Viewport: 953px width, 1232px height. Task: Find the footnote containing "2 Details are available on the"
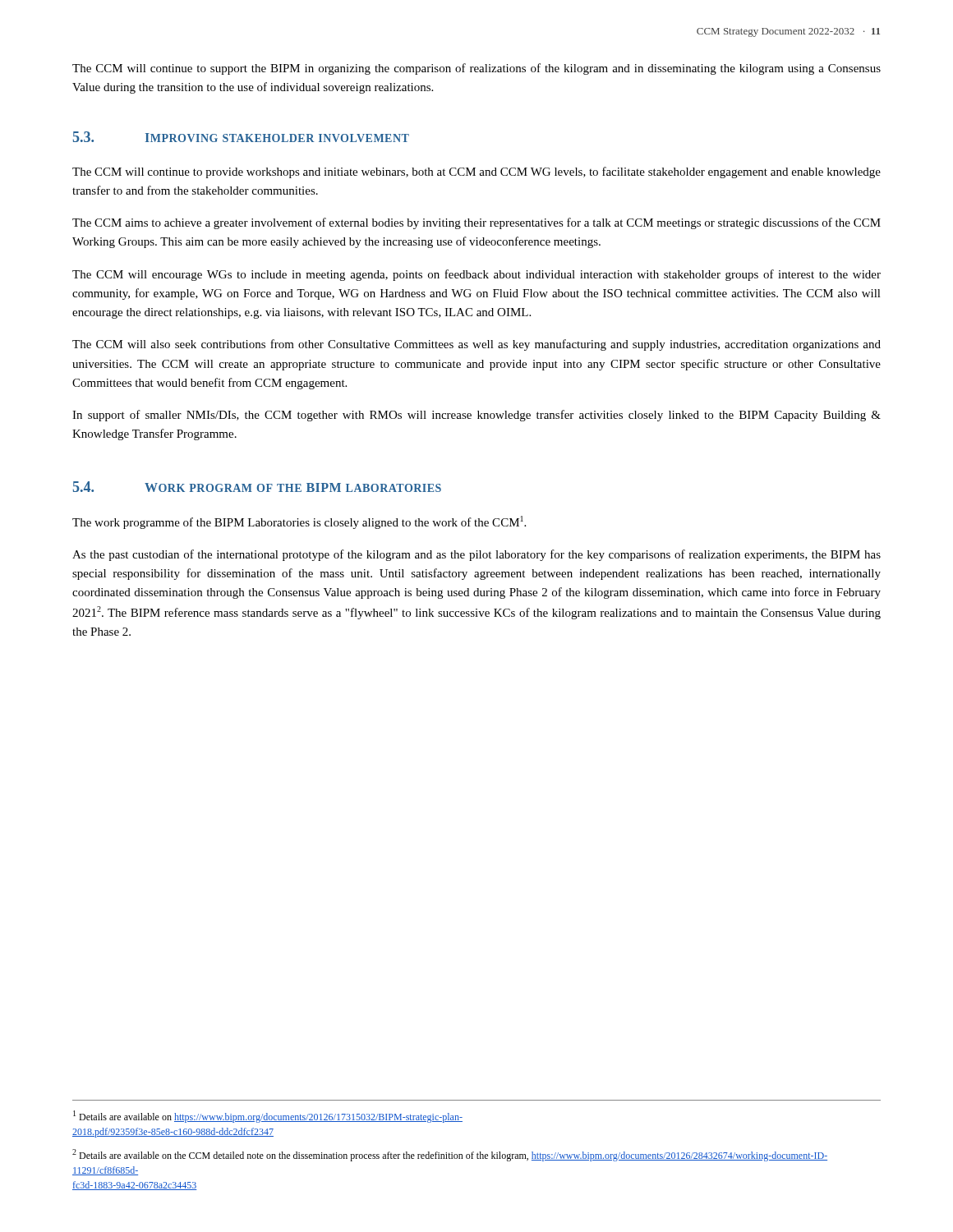pyautogui.click(x=450, y=1169)
